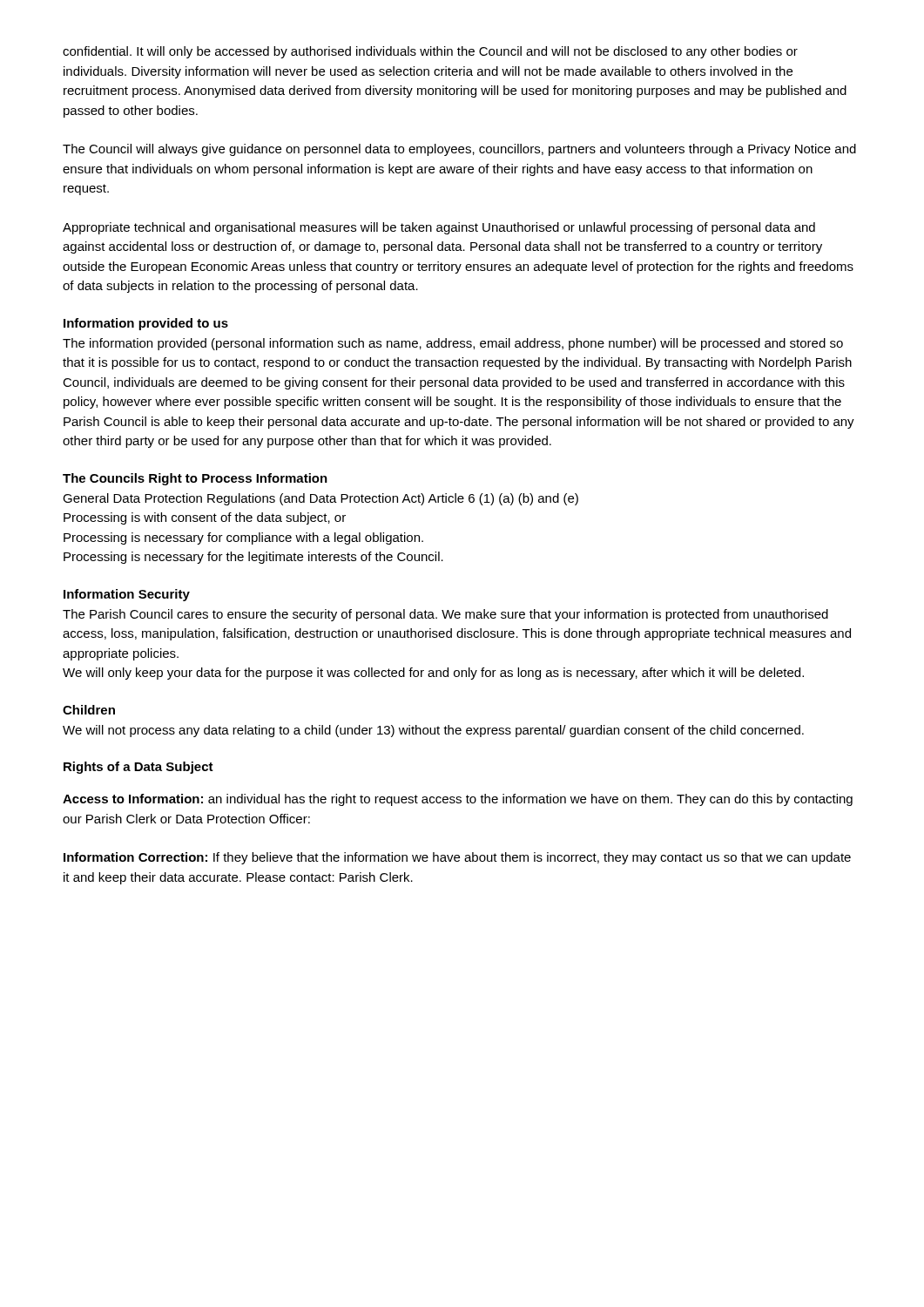Select the text block containing "We will not process any data"

pyautogui.click(x=434, y=729)
